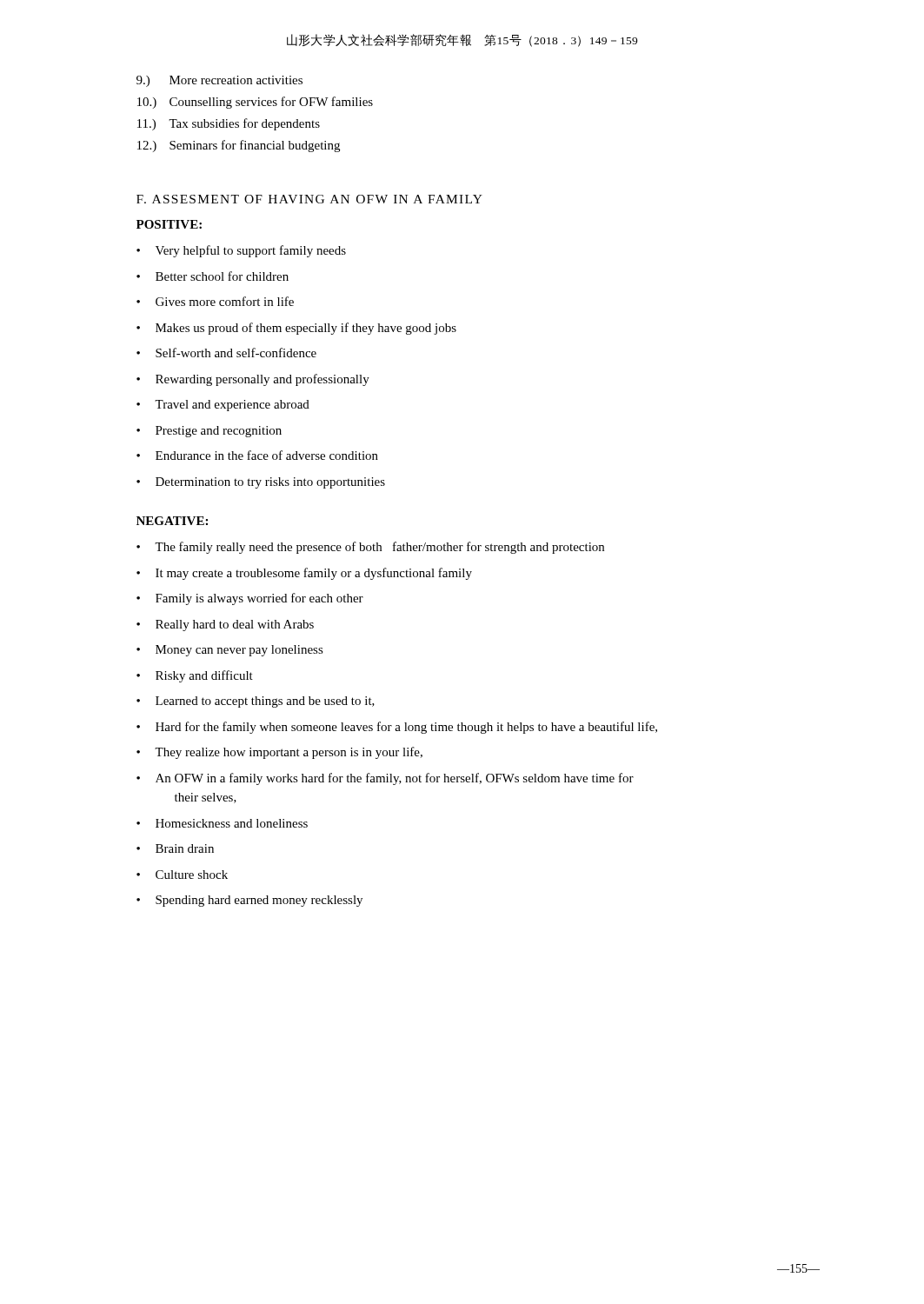Select the text starting "10.) Counselling services for OFW families"
Screen dimensions: 1304x924
(255, 102)
